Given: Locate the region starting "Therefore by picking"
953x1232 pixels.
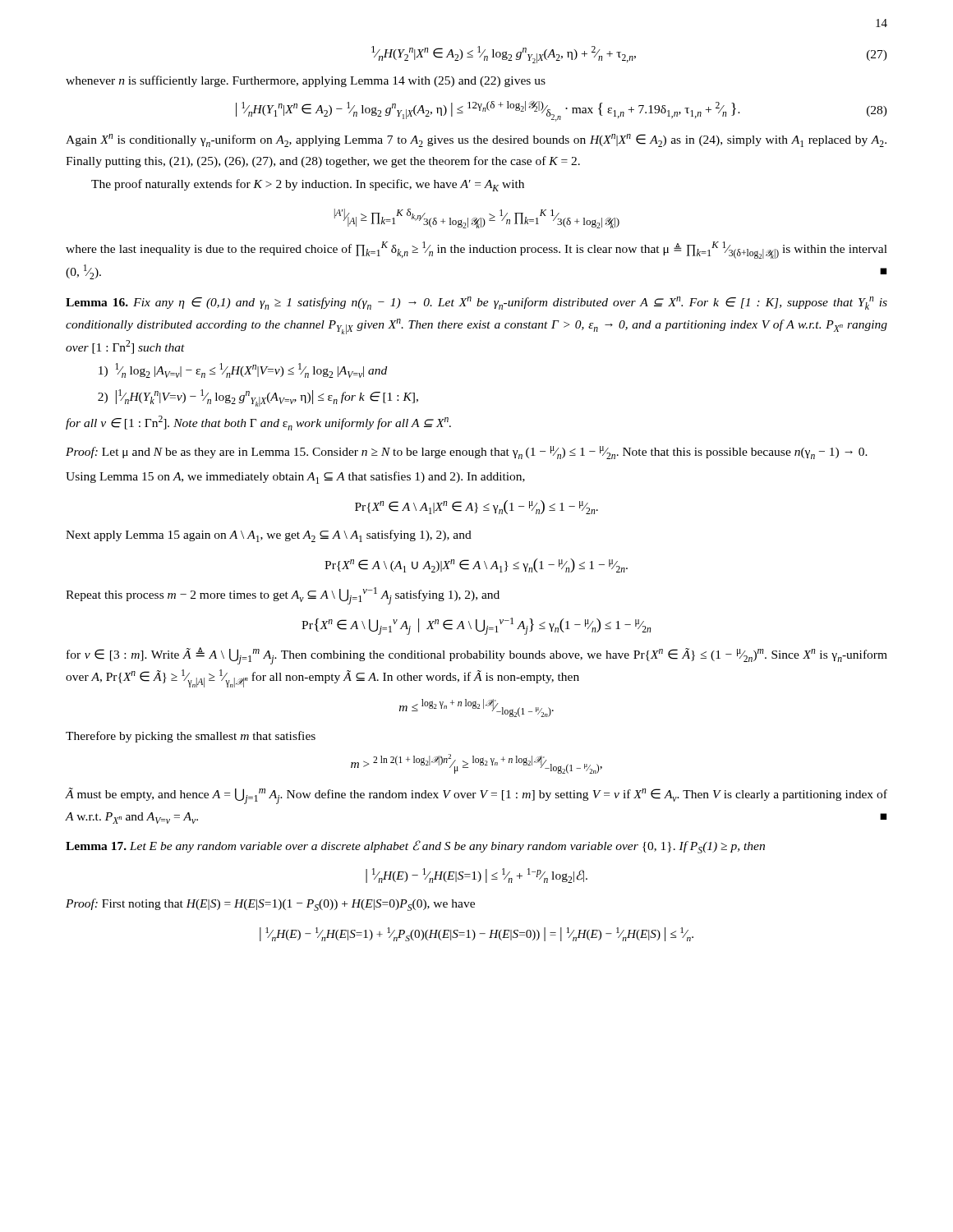Looking at the screenshot, I should pyautogui.click(x=191, y=735).
